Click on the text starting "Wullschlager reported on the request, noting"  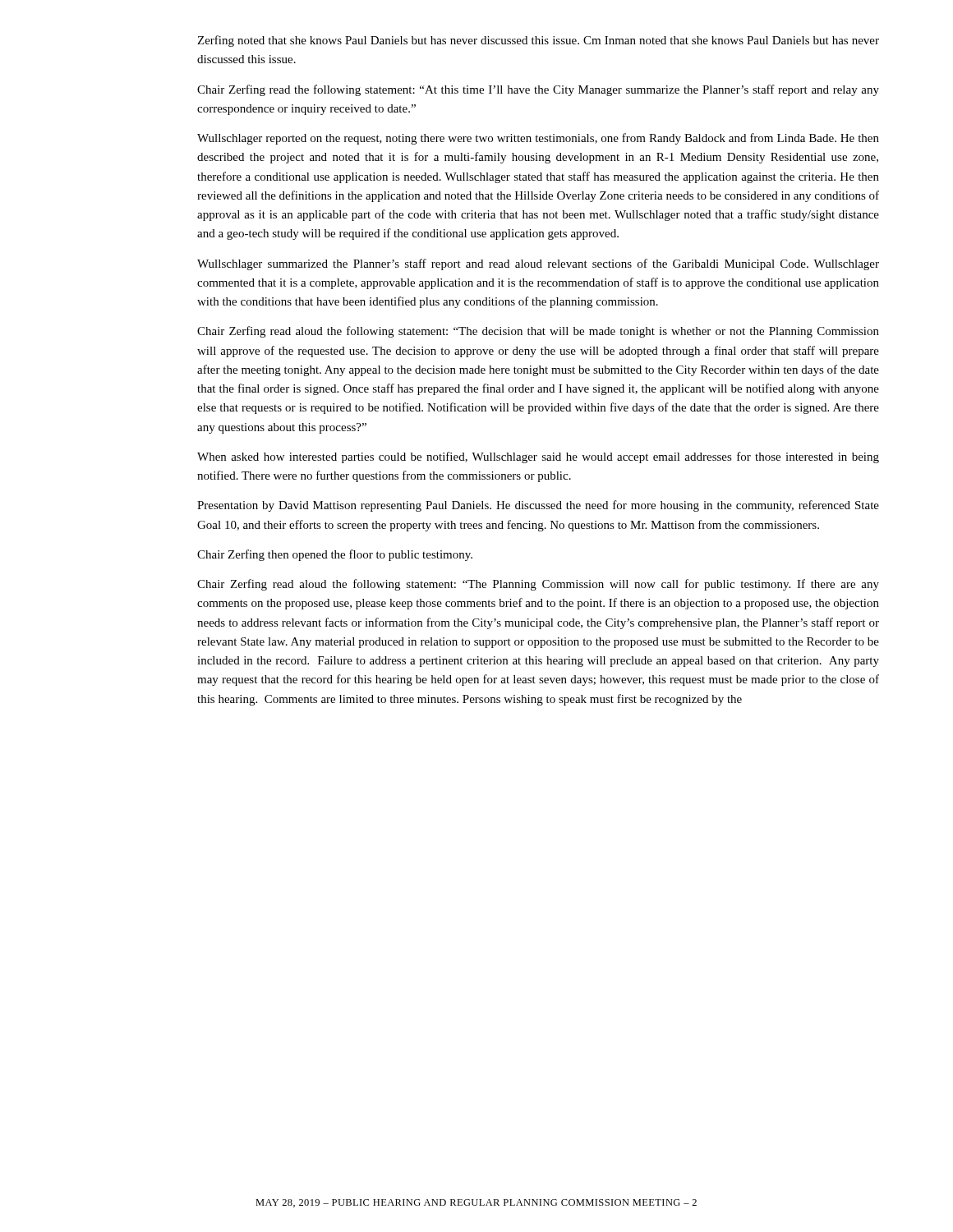point(538,186)
